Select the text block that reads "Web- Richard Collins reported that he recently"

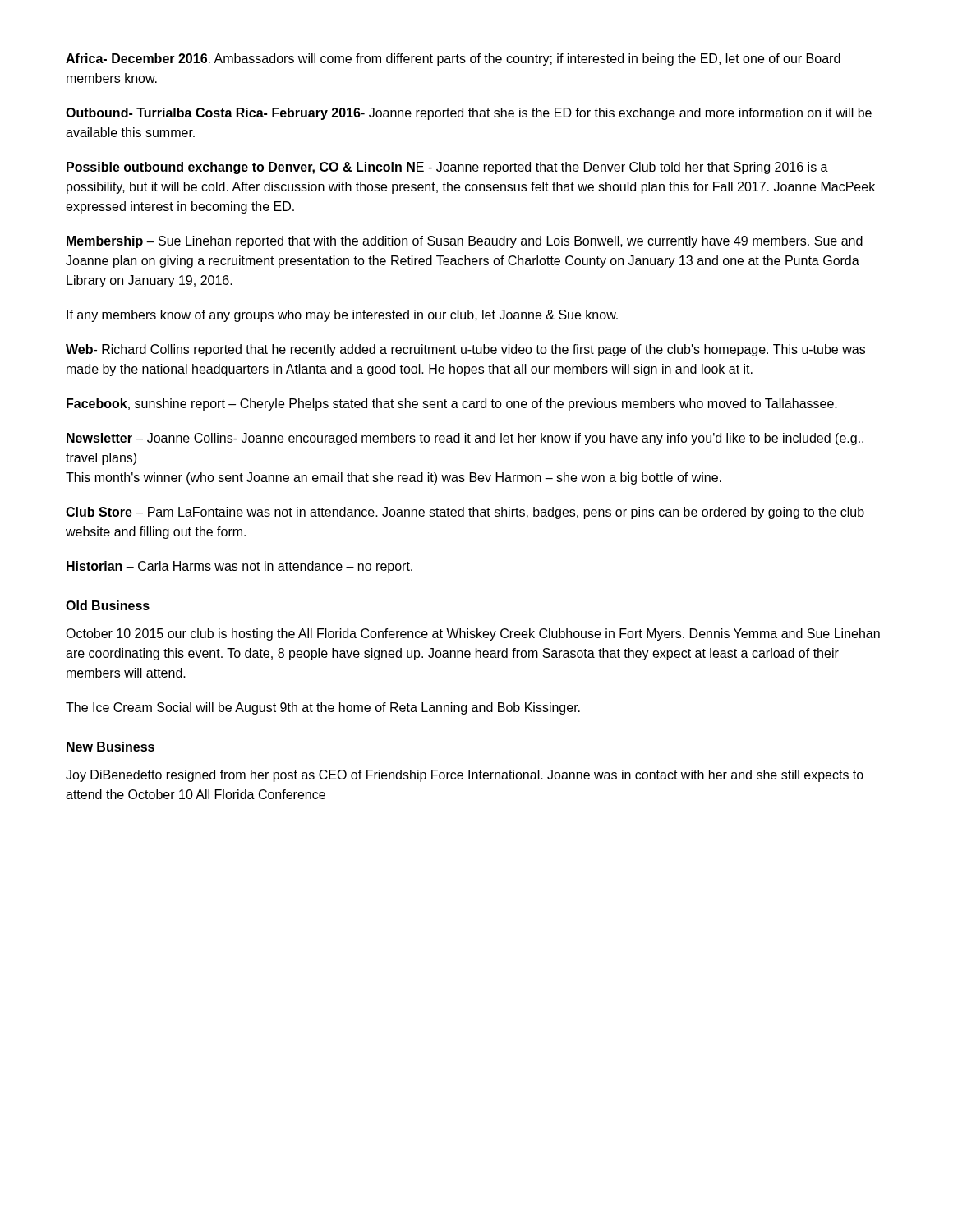pos(466,359)
